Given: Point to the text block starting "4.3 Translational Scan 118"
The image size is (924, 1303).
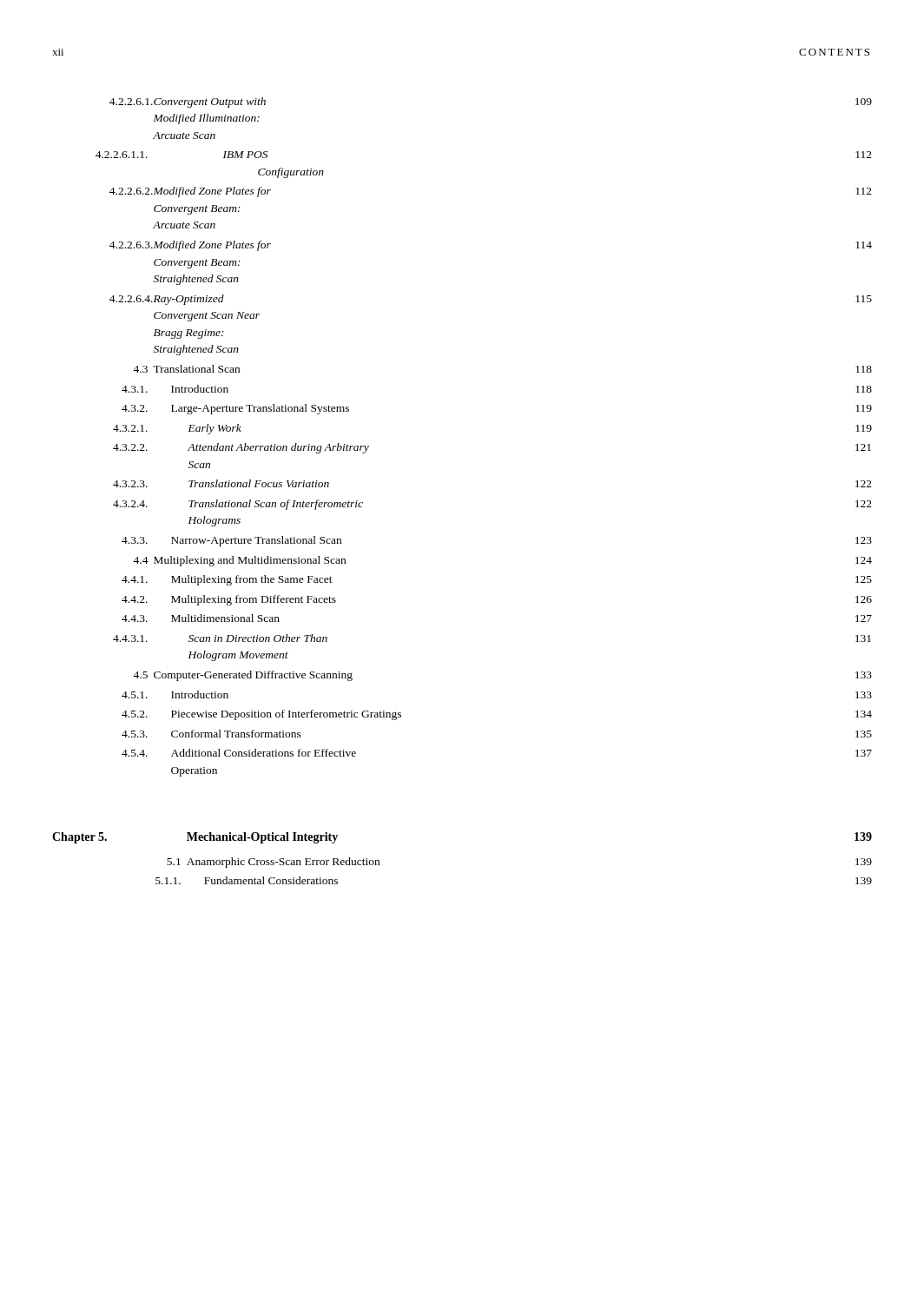Looking at the screenshot, I should pos(185,368).
